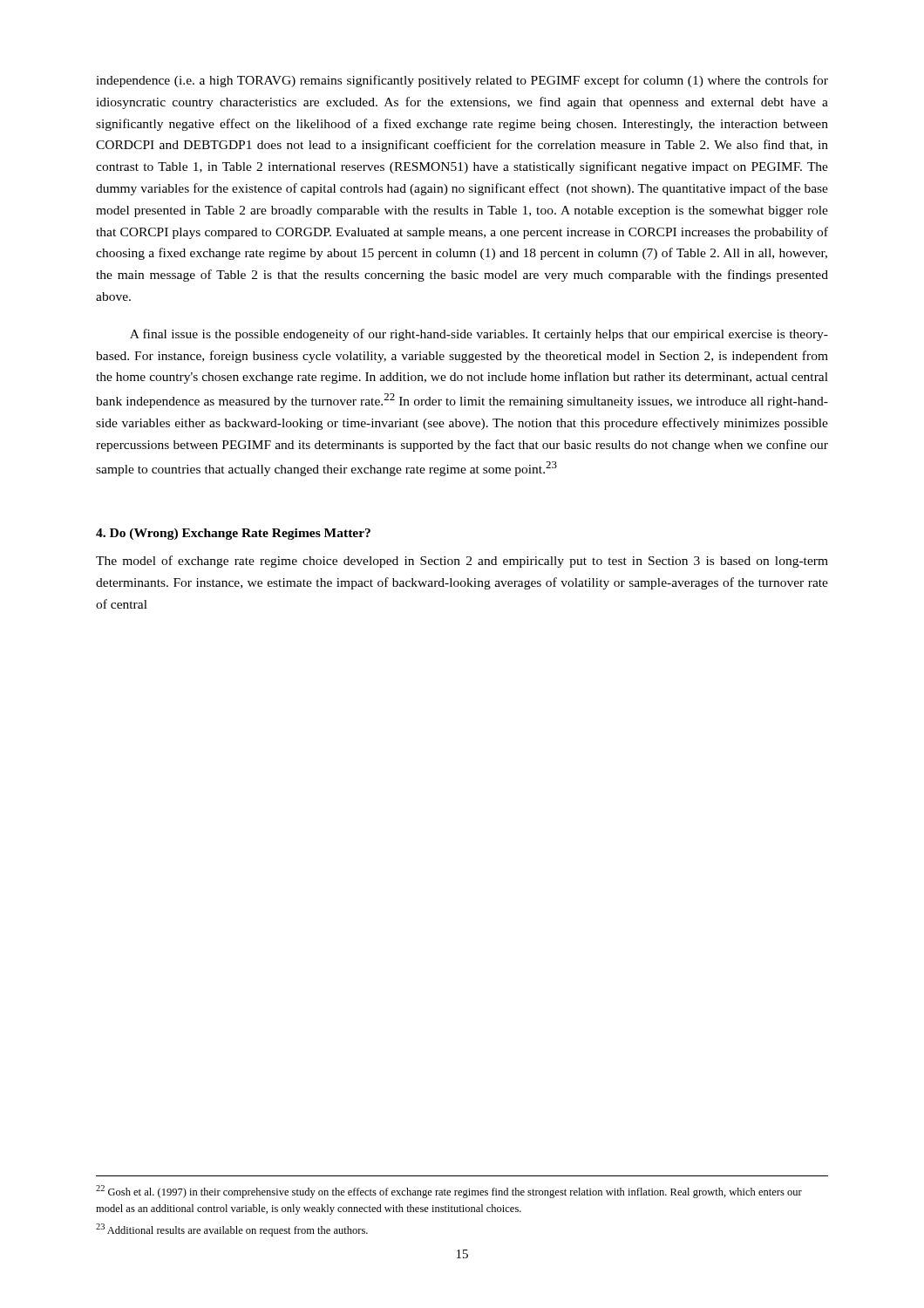
Task: Click on the block starting "23 Additional results are available on"
Action: tap(232, 1229)
